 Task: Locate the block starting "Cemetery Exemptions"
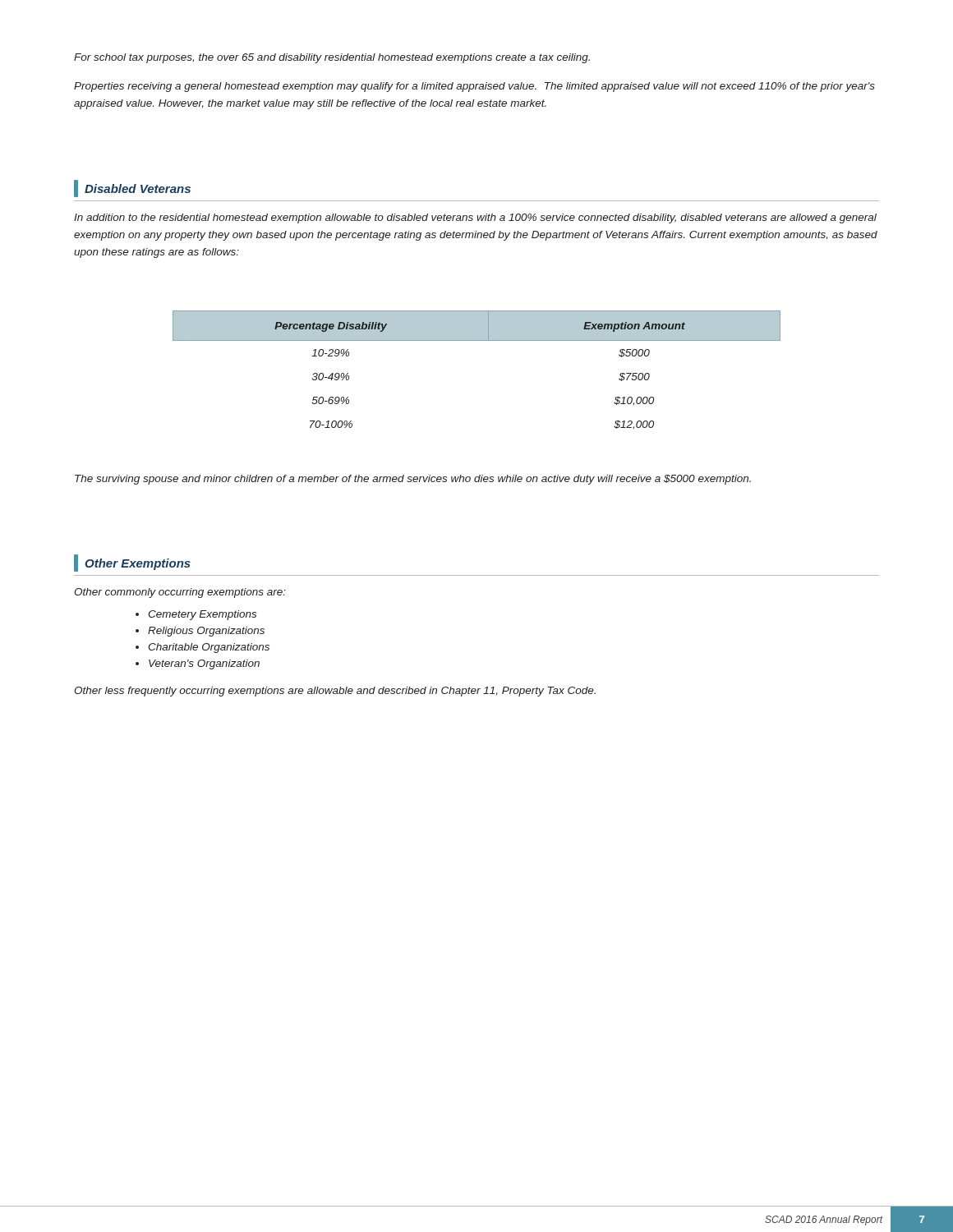[202, 614]
